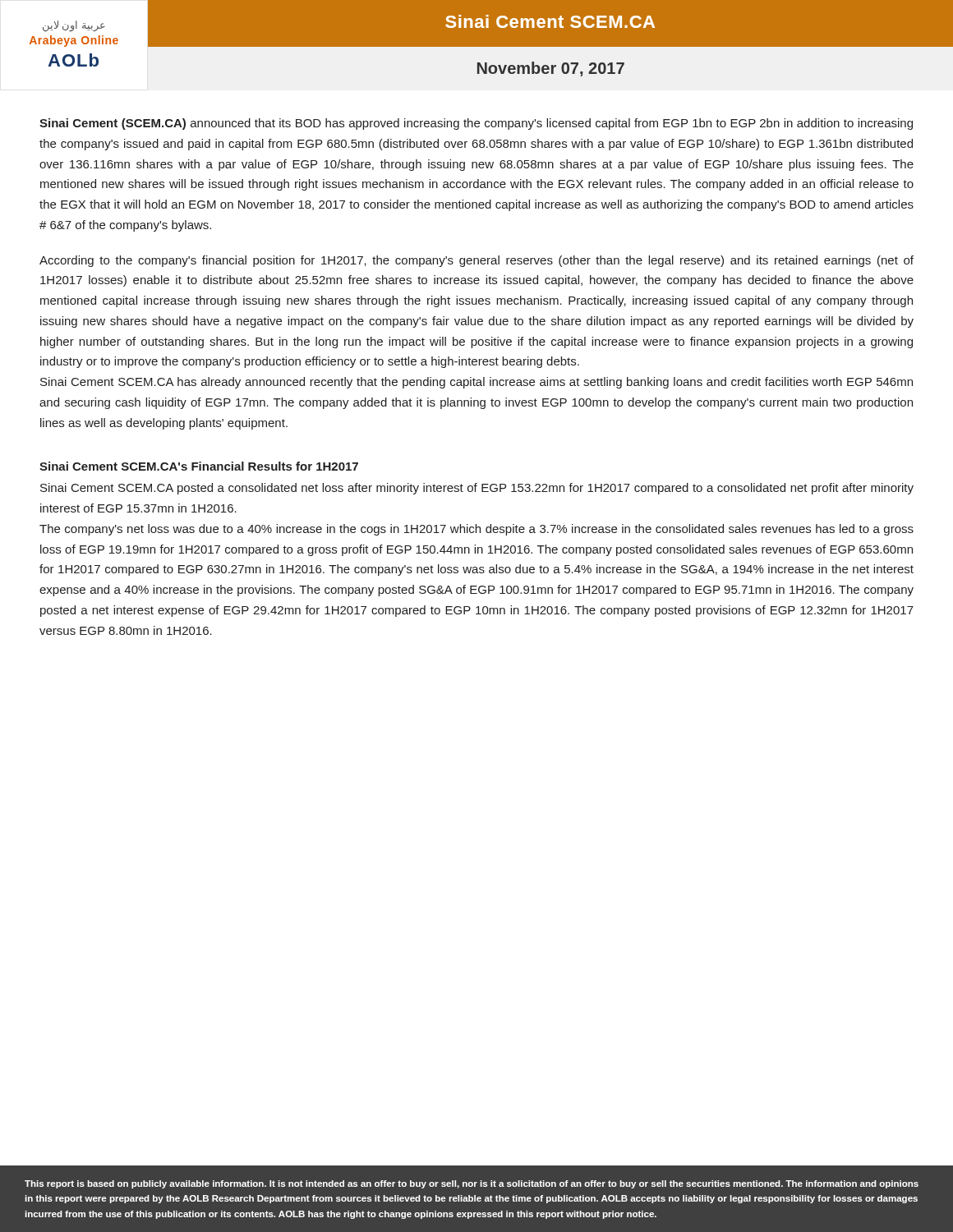
Task: Point to the block beginning "According to the company's financial position for 1H2017,"
Action: (x=476, y=341)
